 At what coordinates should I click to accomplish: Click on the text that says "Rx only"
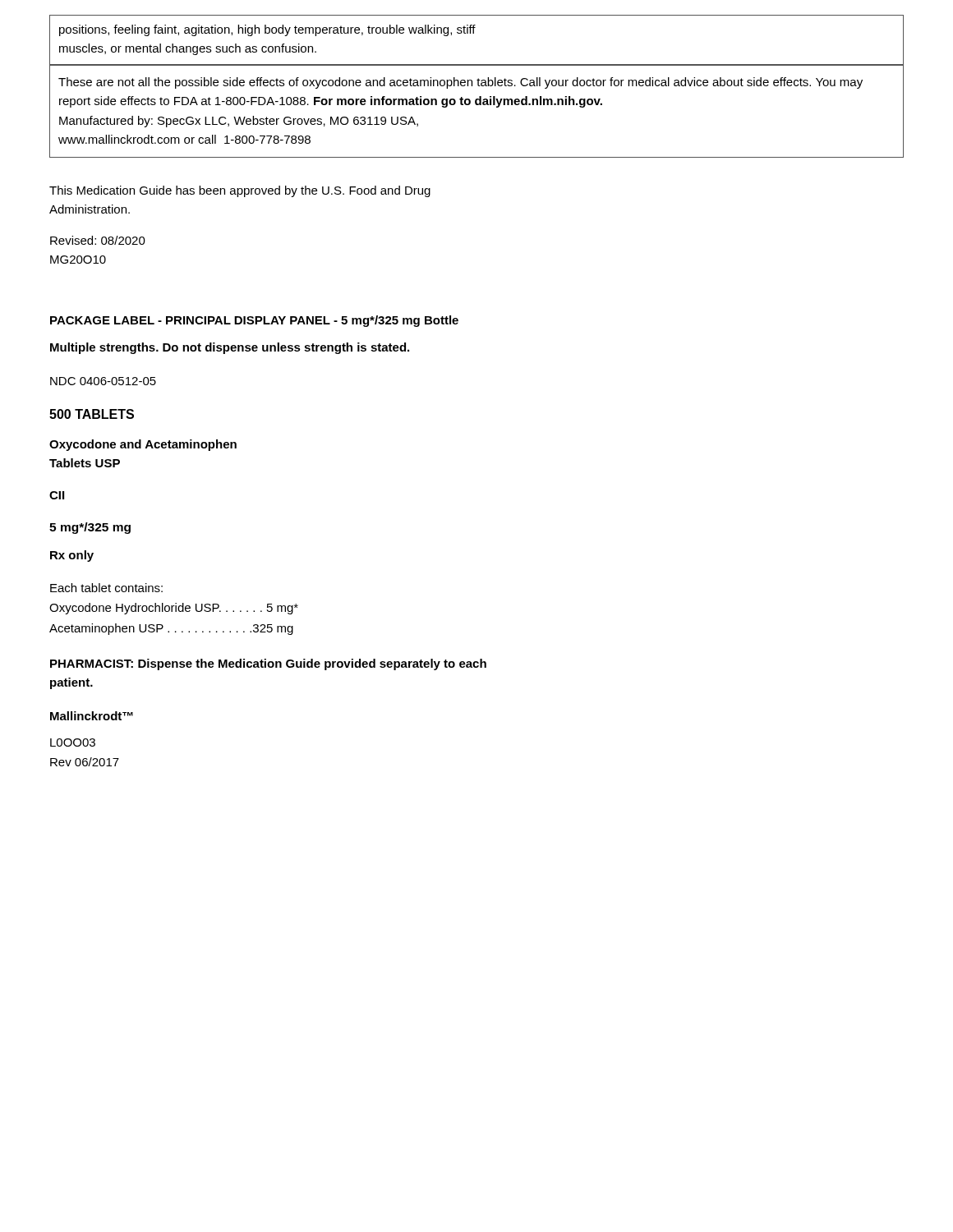tap(72, 555)
